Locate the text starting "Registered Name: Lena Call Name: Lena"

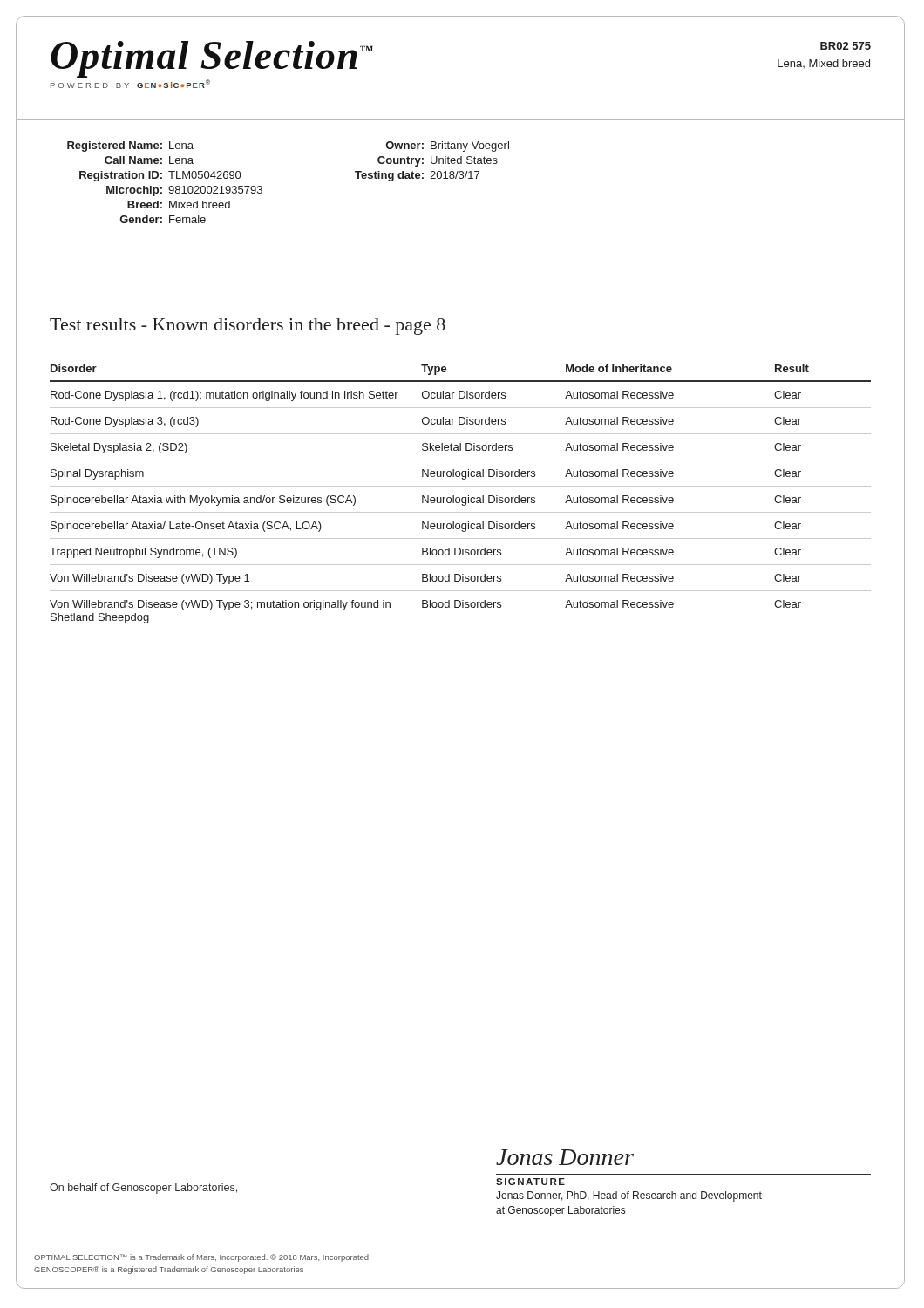460,186
